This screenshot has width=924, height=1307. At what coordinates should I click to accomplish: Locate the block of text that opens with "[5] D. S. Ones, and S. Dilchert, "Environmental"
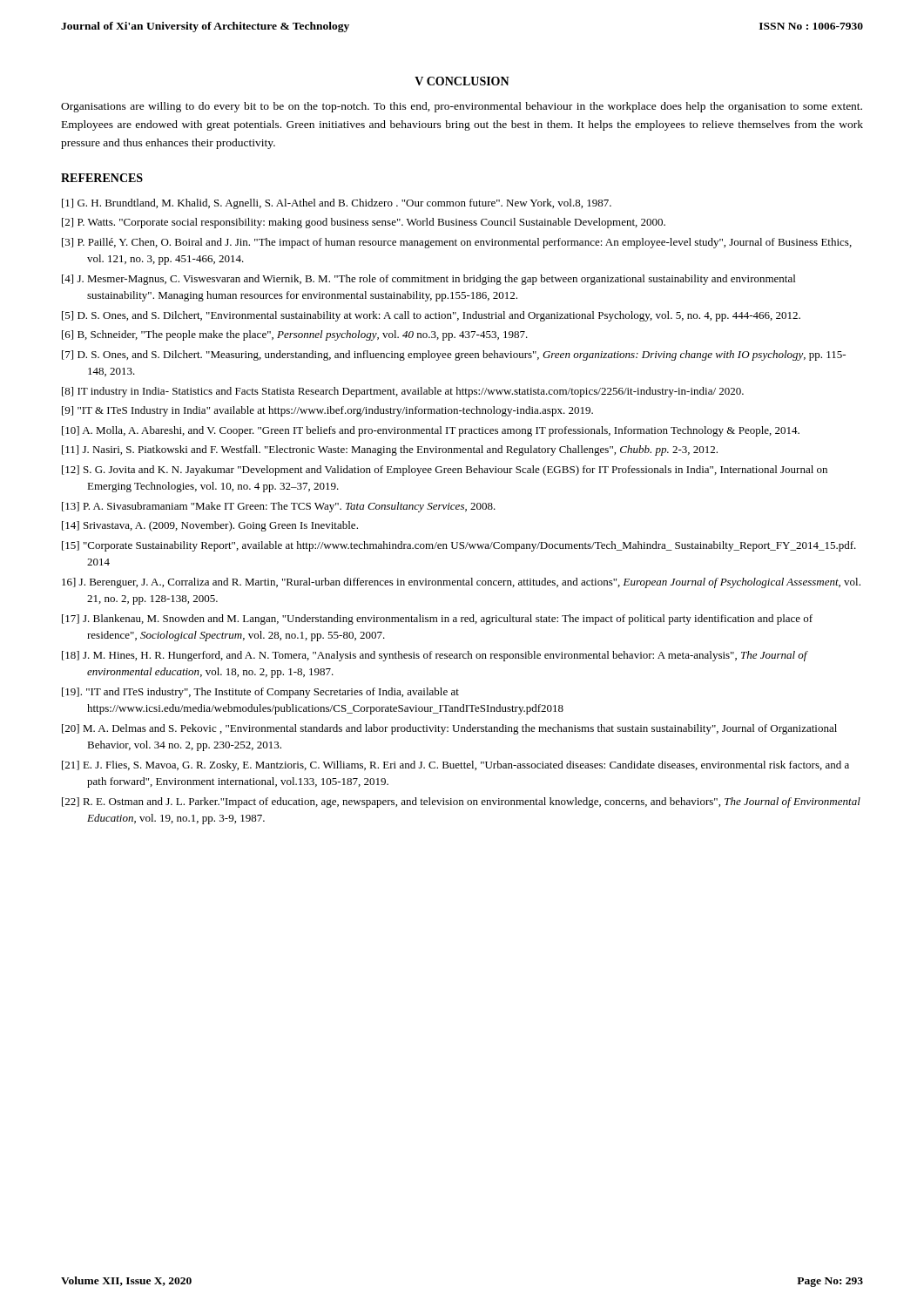pyautogui.click(x=431, y=315)
